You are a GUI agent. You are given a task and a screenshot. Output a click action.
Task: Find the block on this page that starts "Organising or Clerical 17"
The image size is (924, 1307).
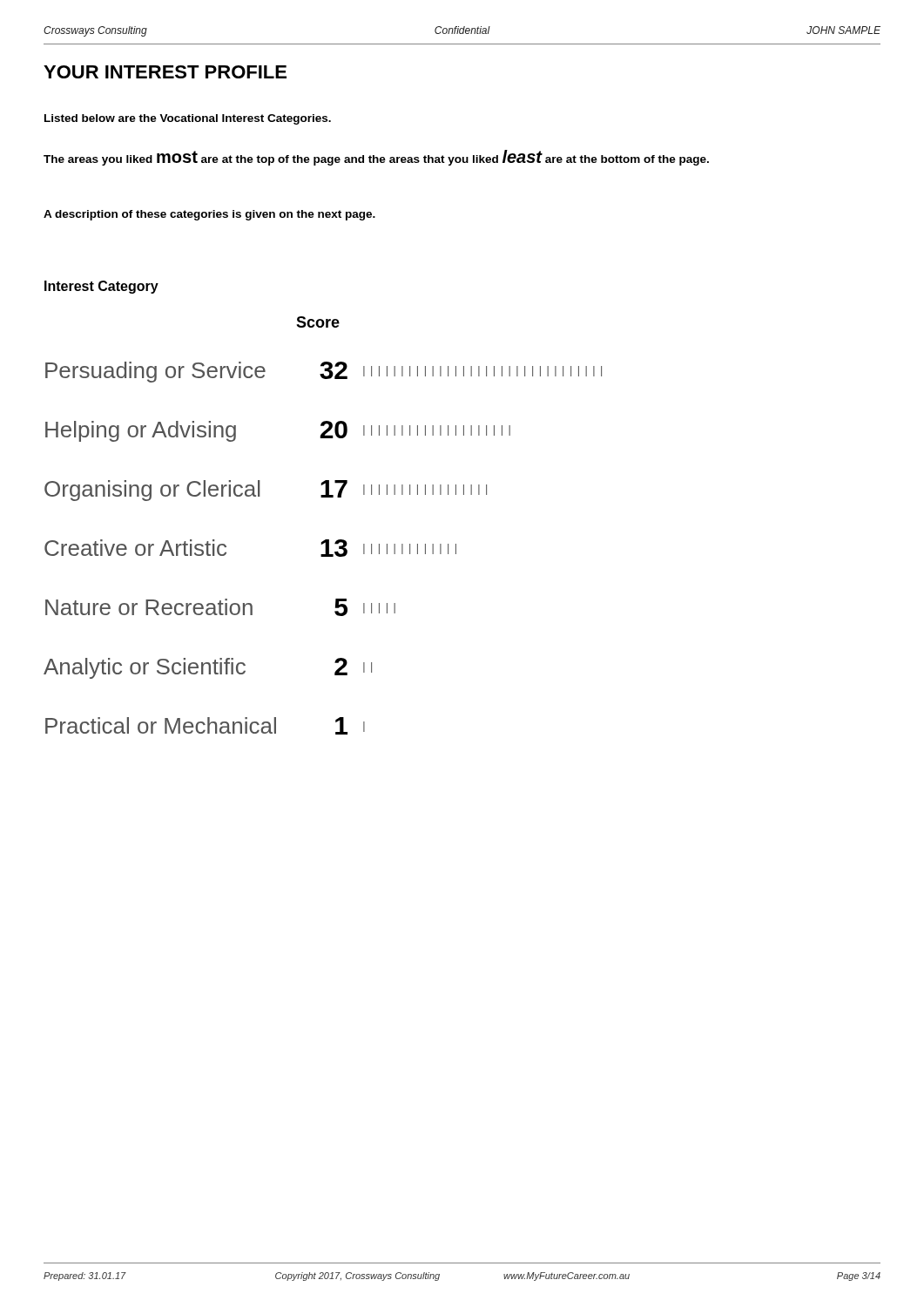click(267, 489)
